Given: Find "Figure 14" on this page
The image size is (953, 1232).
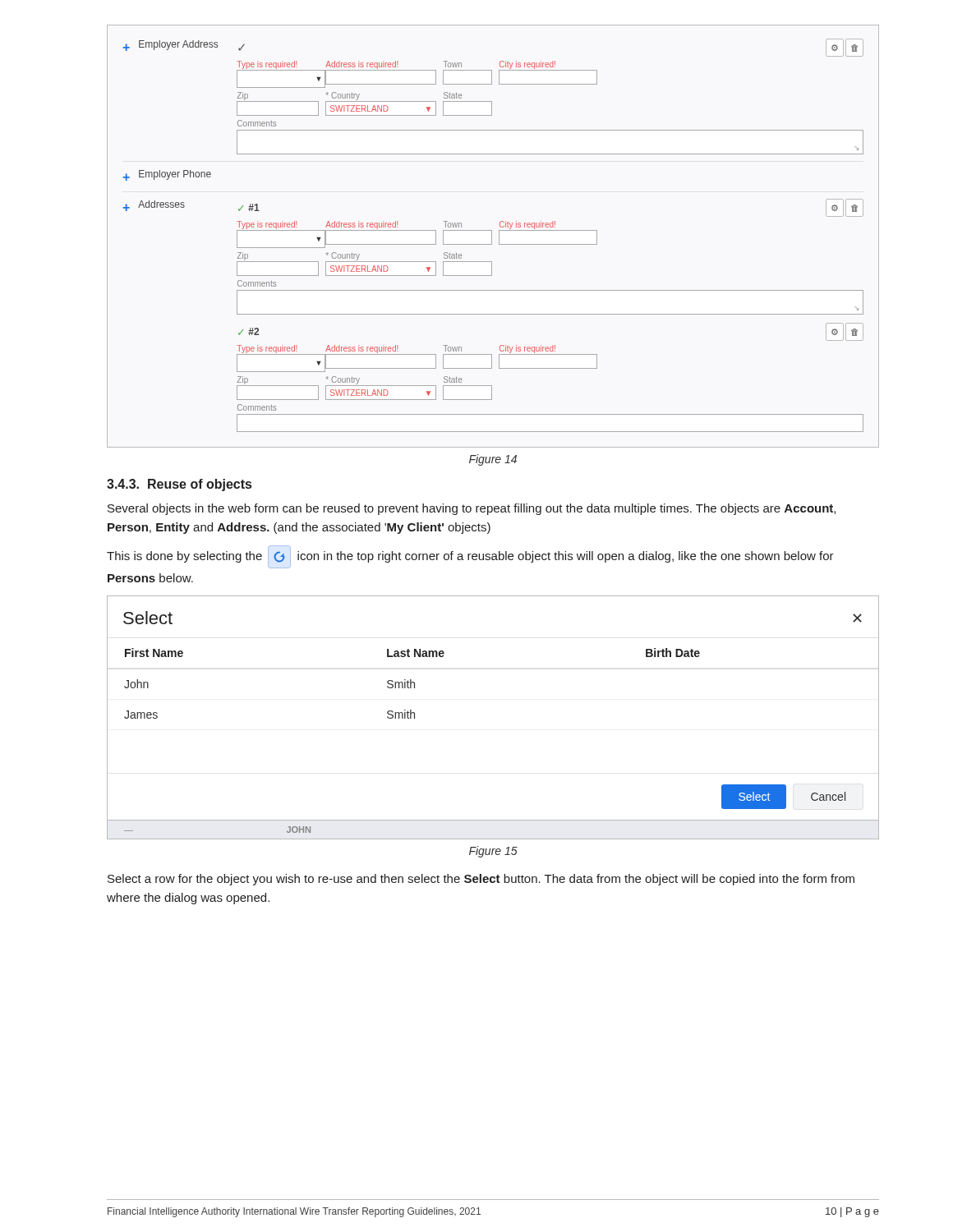Looking at the screenshot, I should coord(493,459).
